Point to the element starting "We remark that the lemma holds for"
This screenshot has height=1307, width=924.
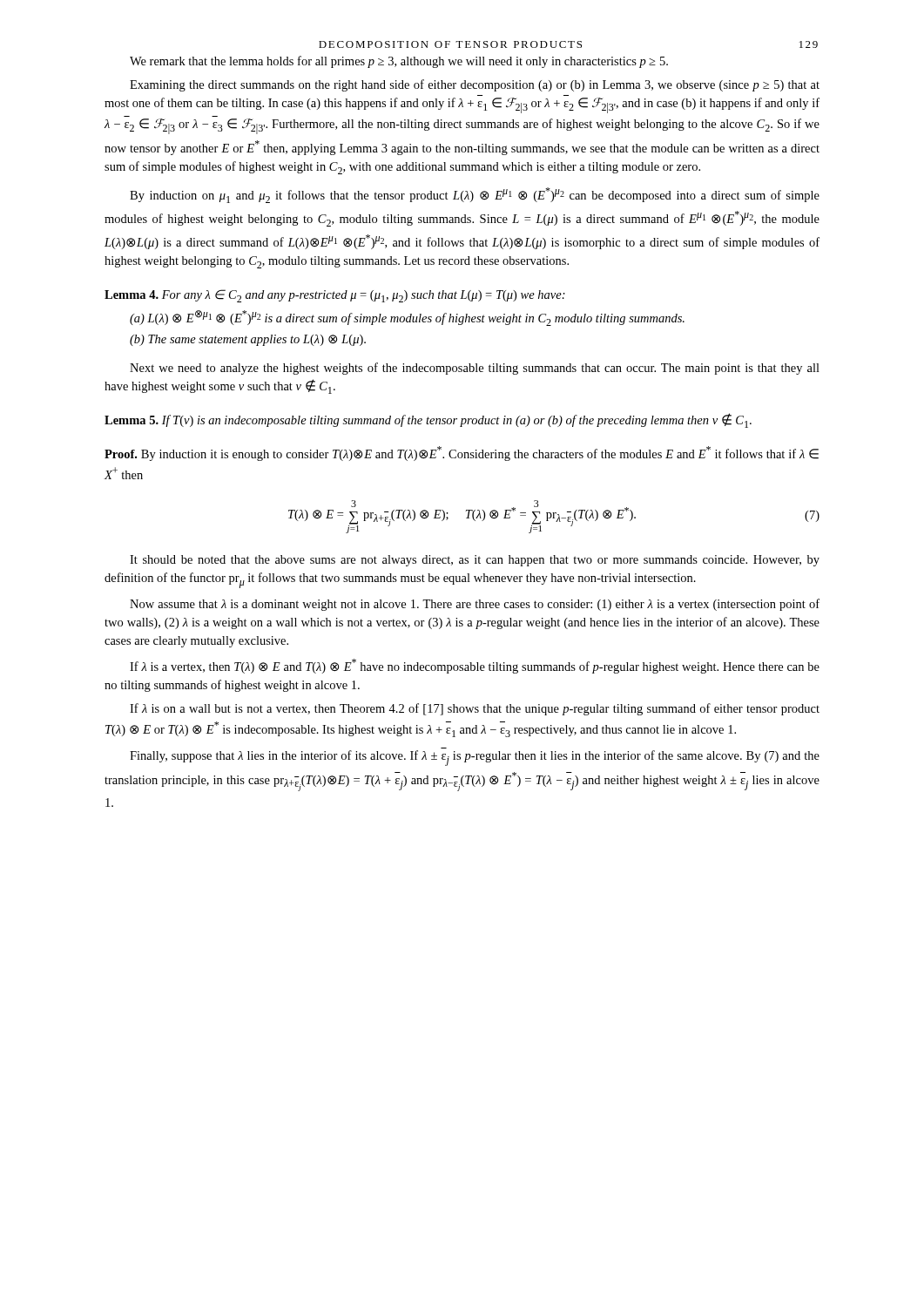click(462, 61)
